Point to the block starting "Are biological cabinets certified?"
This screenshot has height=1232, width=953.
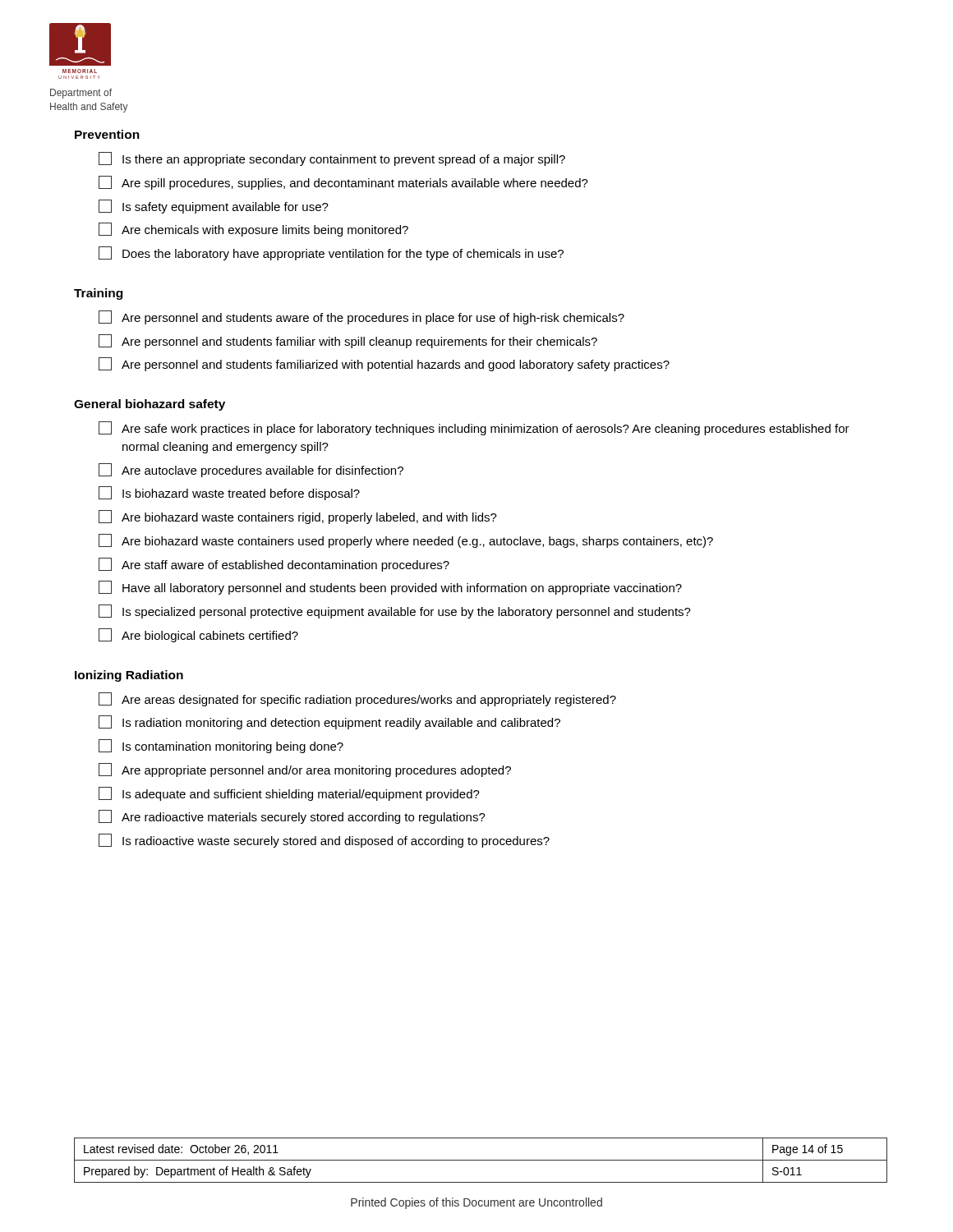[x=198, y=635]
